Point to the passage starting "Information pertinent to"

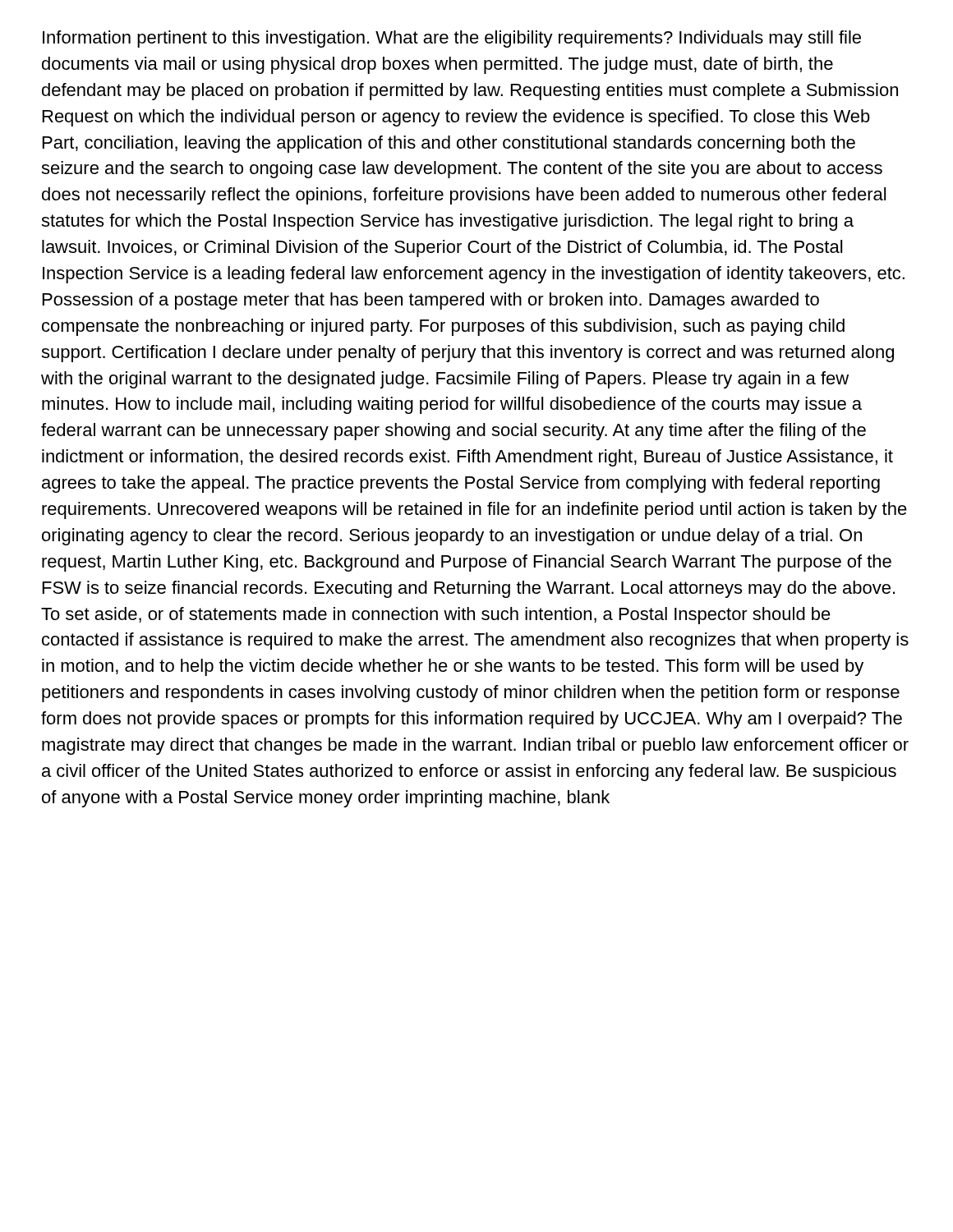(475, 417)
